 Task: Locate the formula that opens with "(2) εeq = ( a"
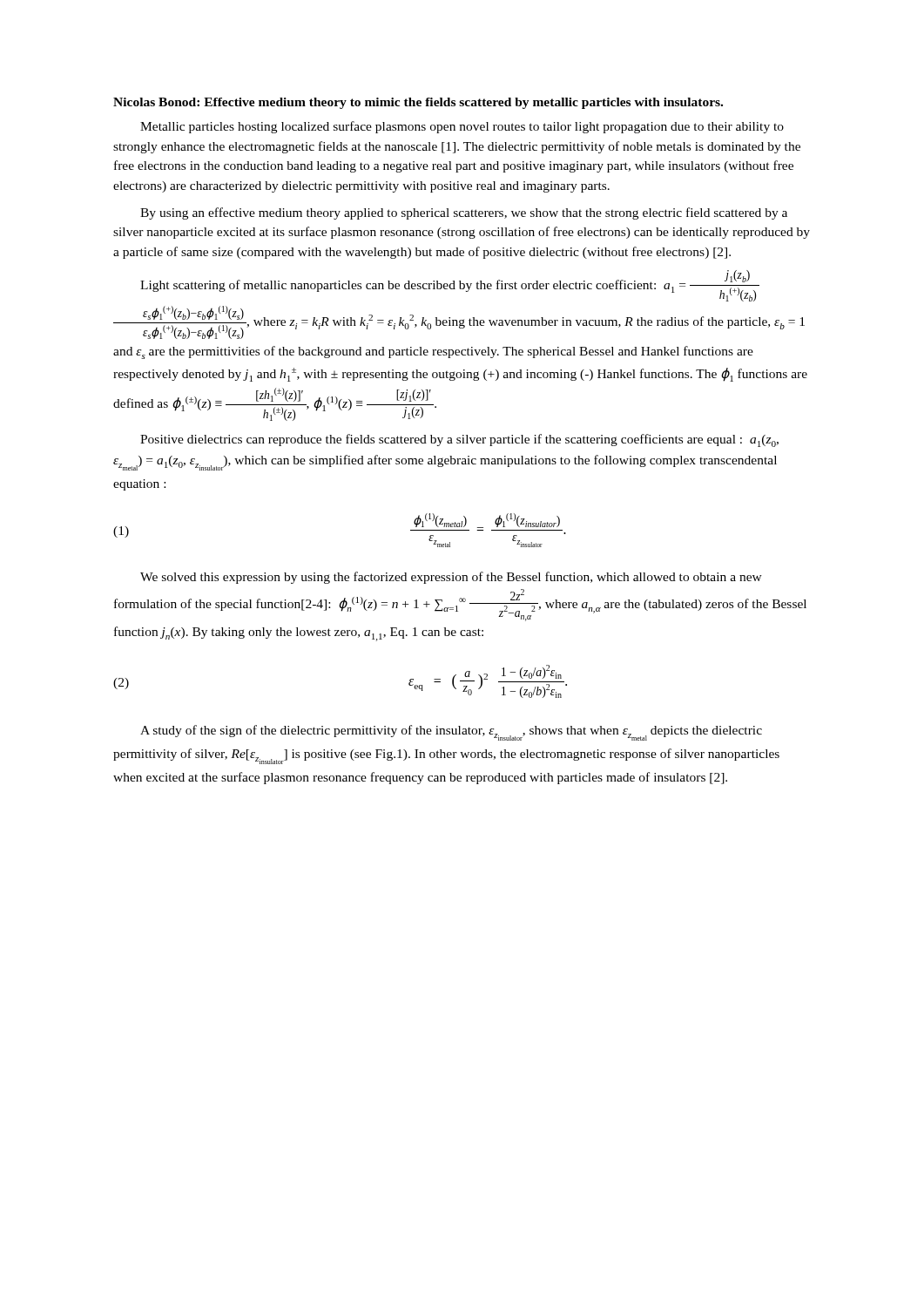[x=462, y=682]
